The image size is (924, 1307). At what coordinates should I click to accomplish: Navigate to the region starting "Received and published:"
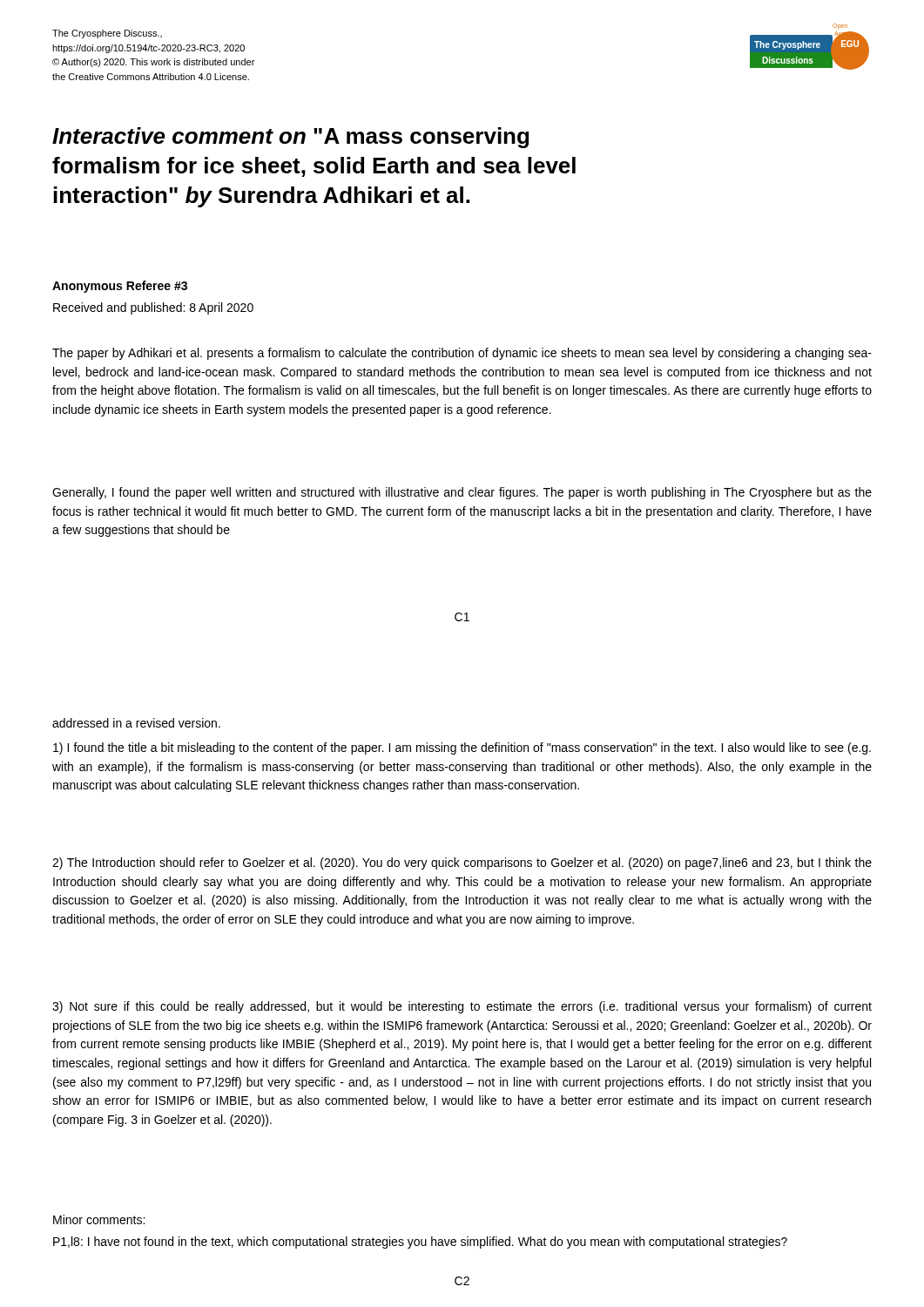[153, 308]
